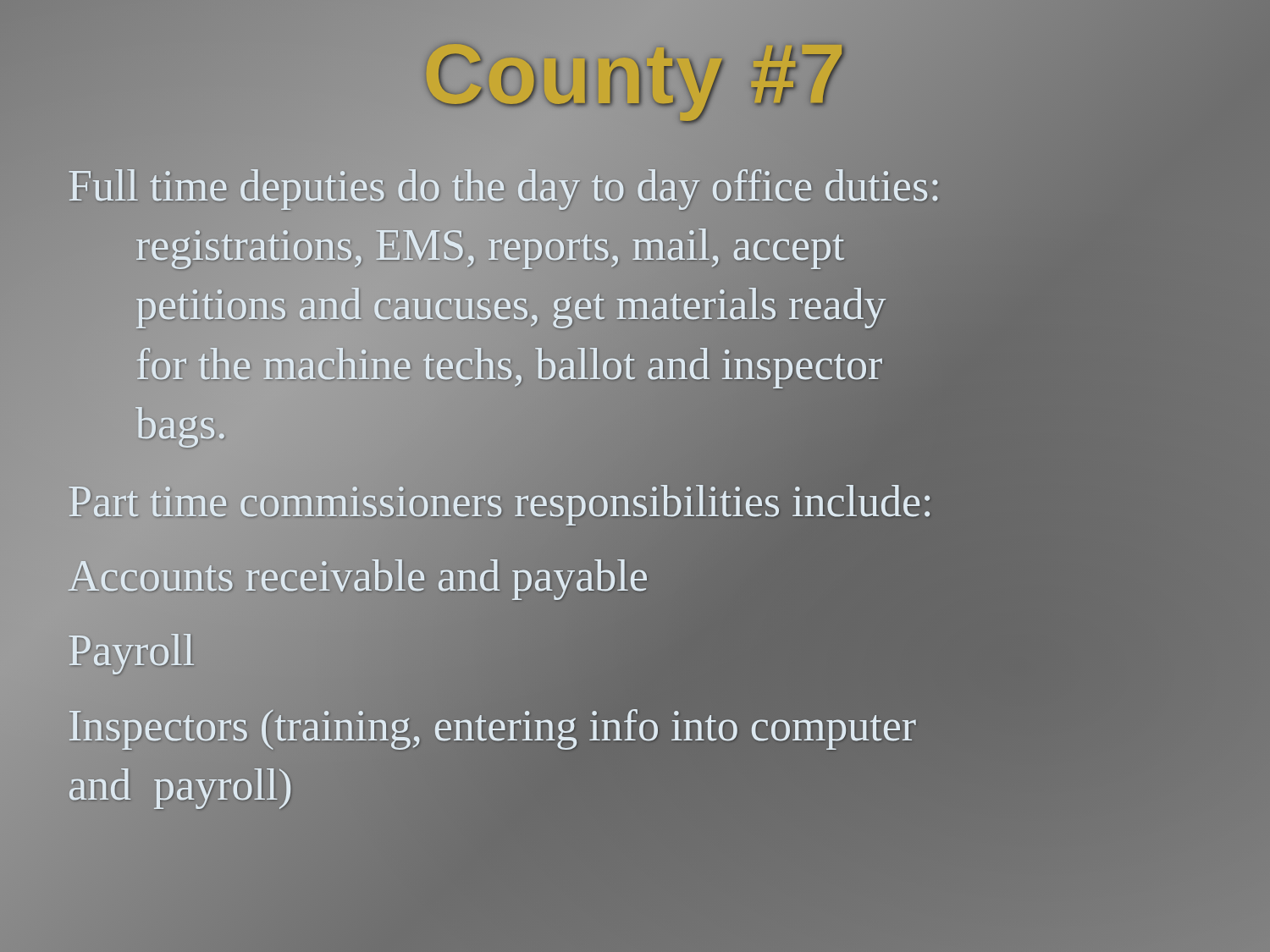
Task: Point to "County #7"
Action: 635,74
